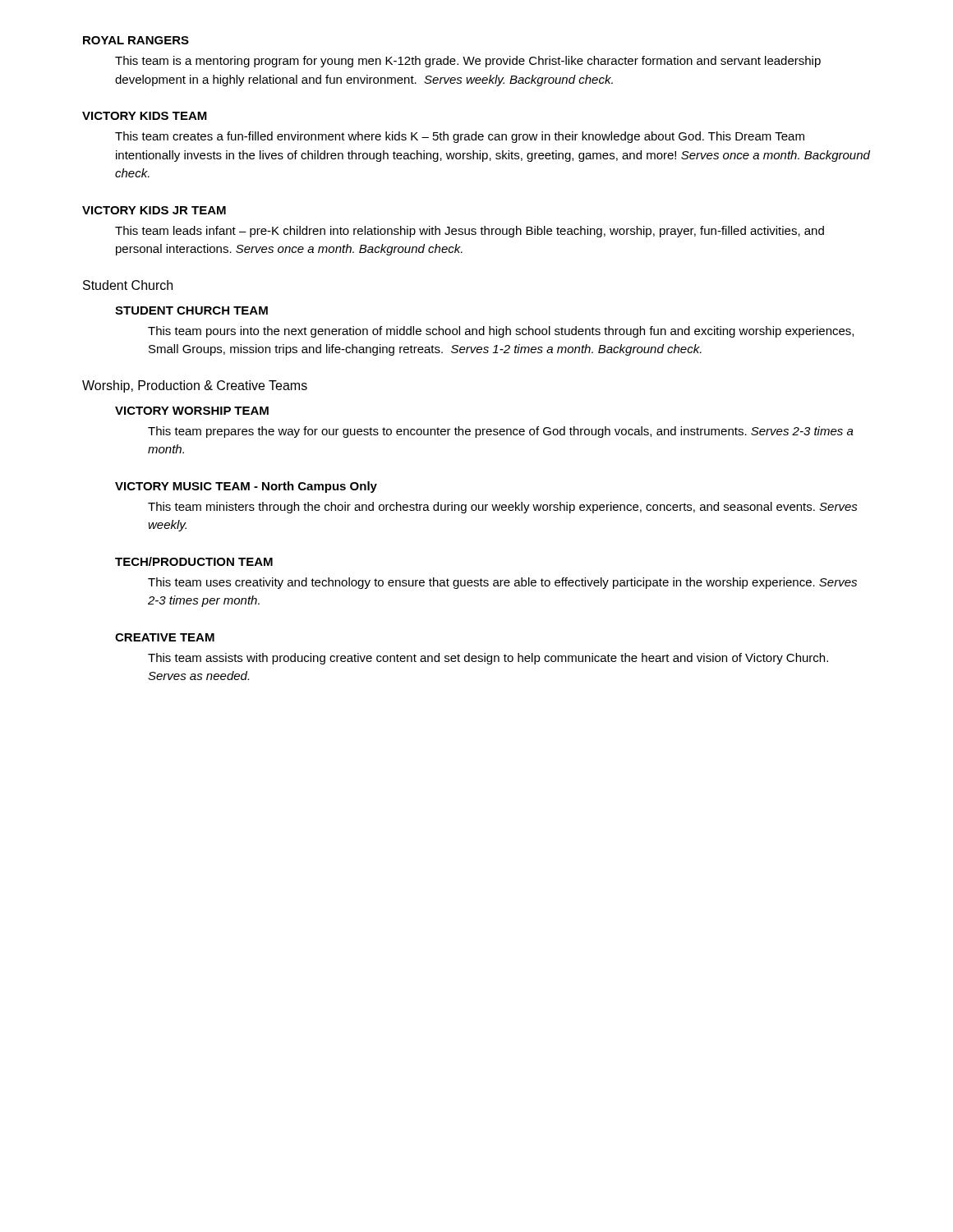This screenshot has width=953, height=1232.
Task: Point to the text starting "This team creates a fun-filled environment where"
Action: (x=492, y=154)
